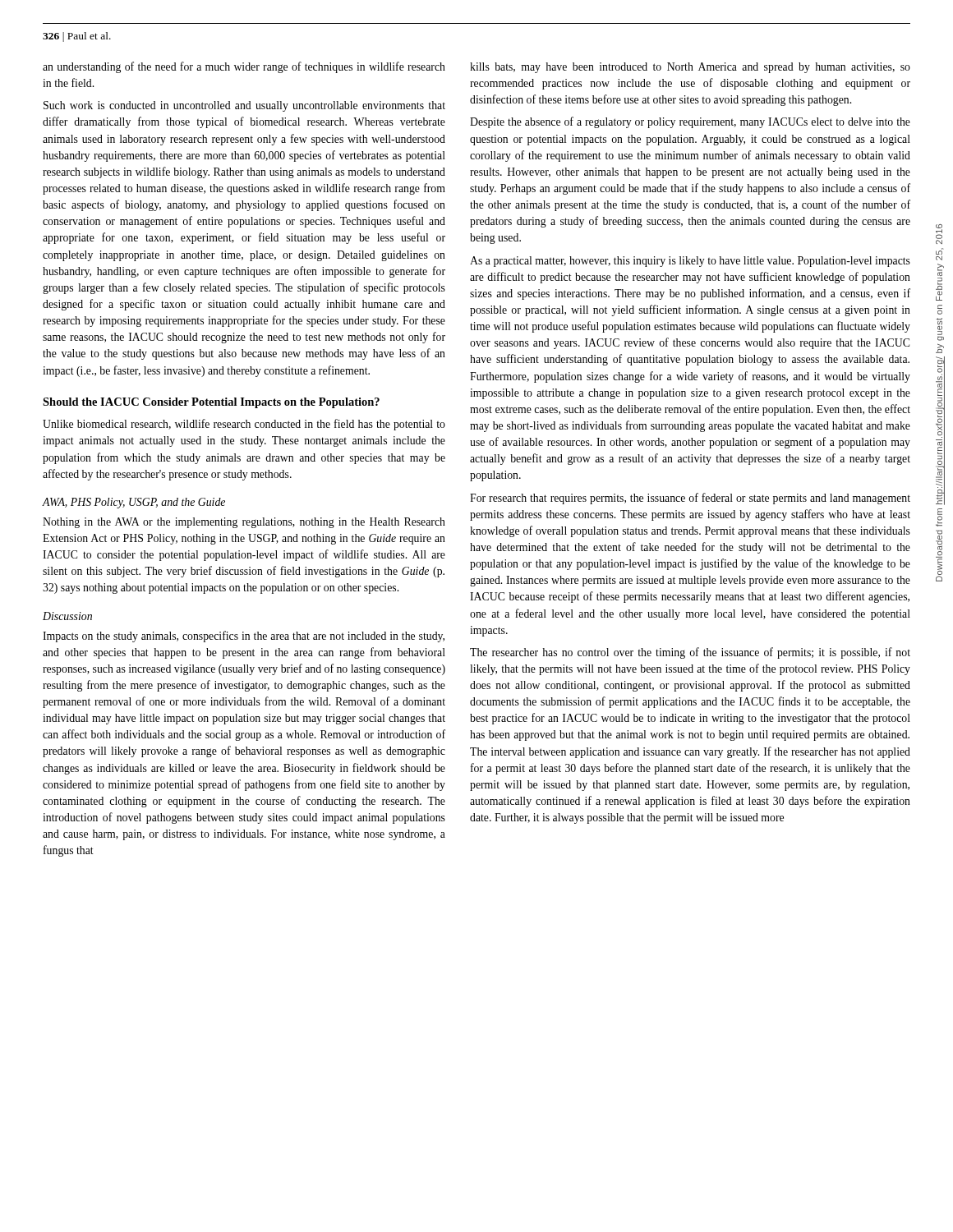Select the text block starting "As a practical"
The image size is (953, 1232).
[690, 368]
